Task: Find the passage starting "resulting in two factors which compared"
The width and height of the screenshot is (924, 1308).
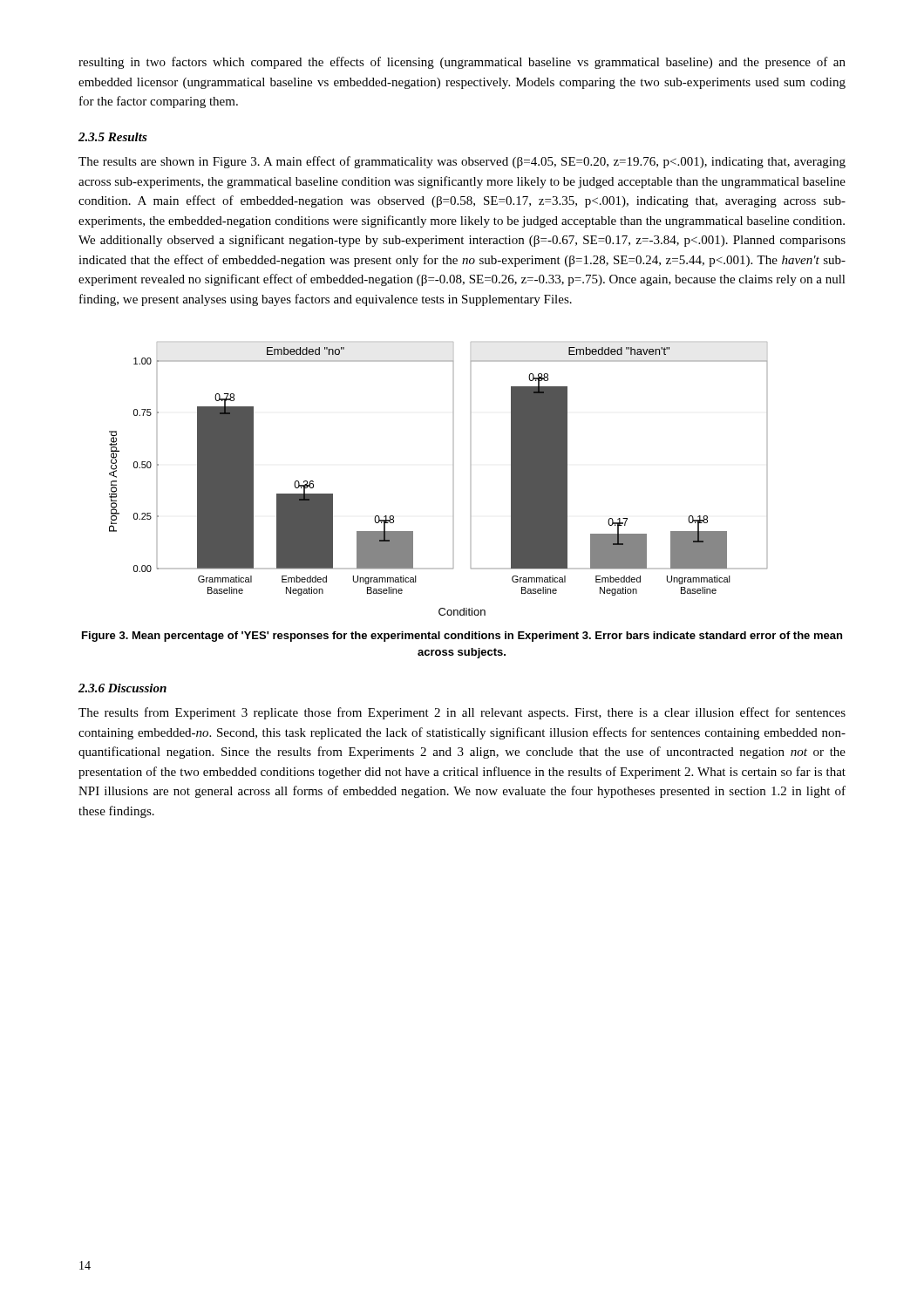Action: pyautogui.click(x=462, y=82)
